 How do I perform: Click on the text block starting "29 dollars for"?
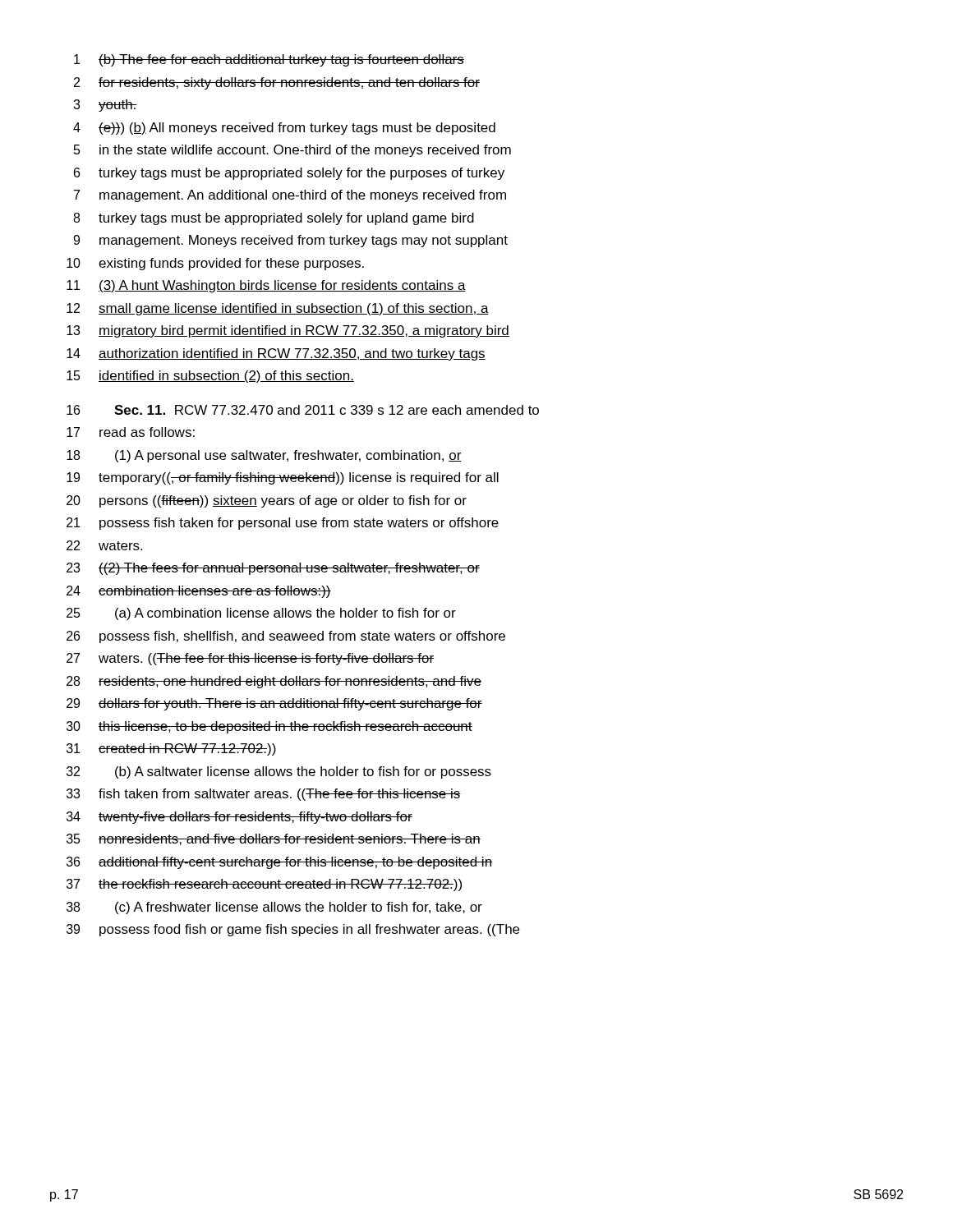pos(460,704)
